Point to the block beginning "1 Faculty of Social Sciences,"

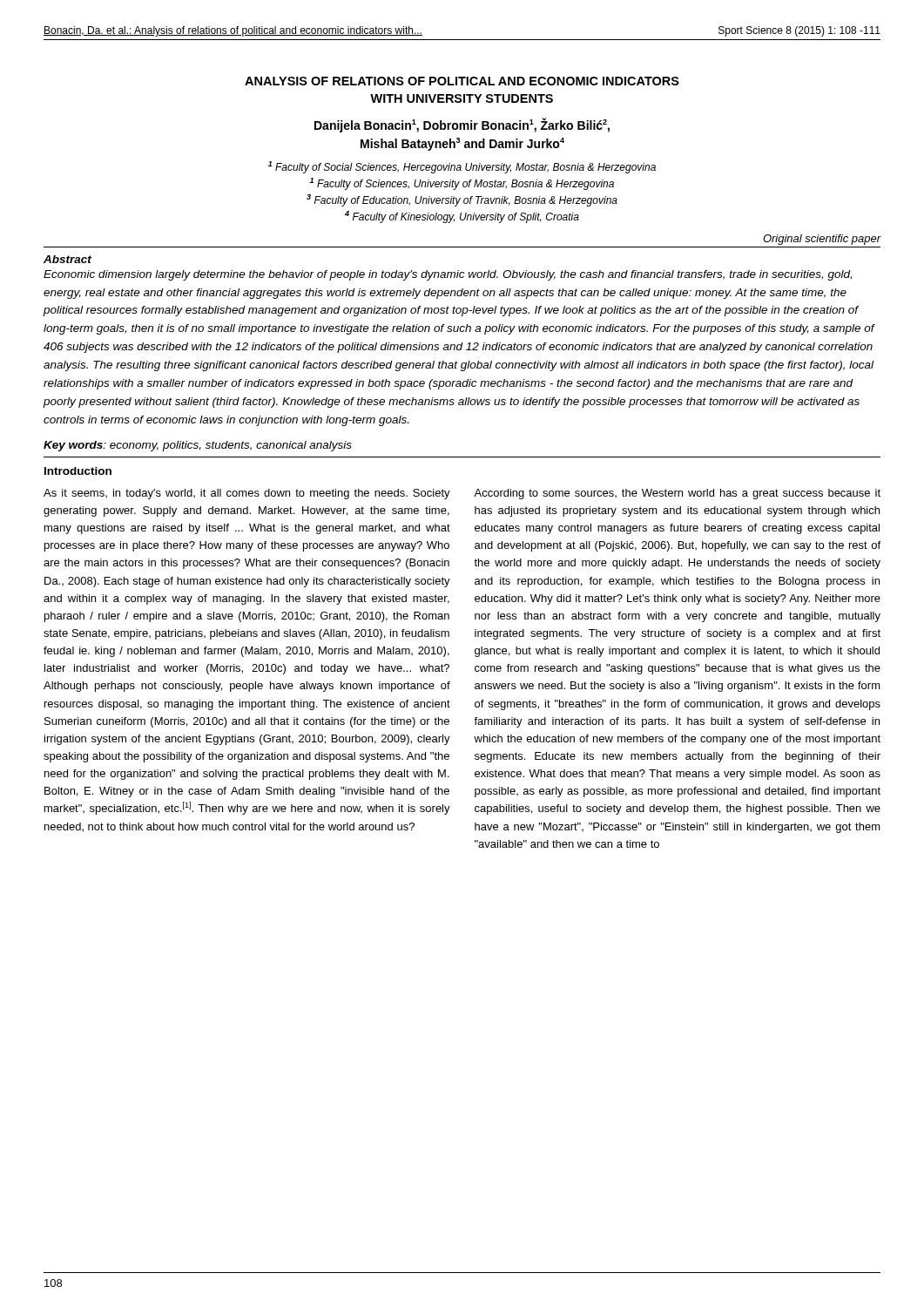pyautogui.click(x=462, y=191)
